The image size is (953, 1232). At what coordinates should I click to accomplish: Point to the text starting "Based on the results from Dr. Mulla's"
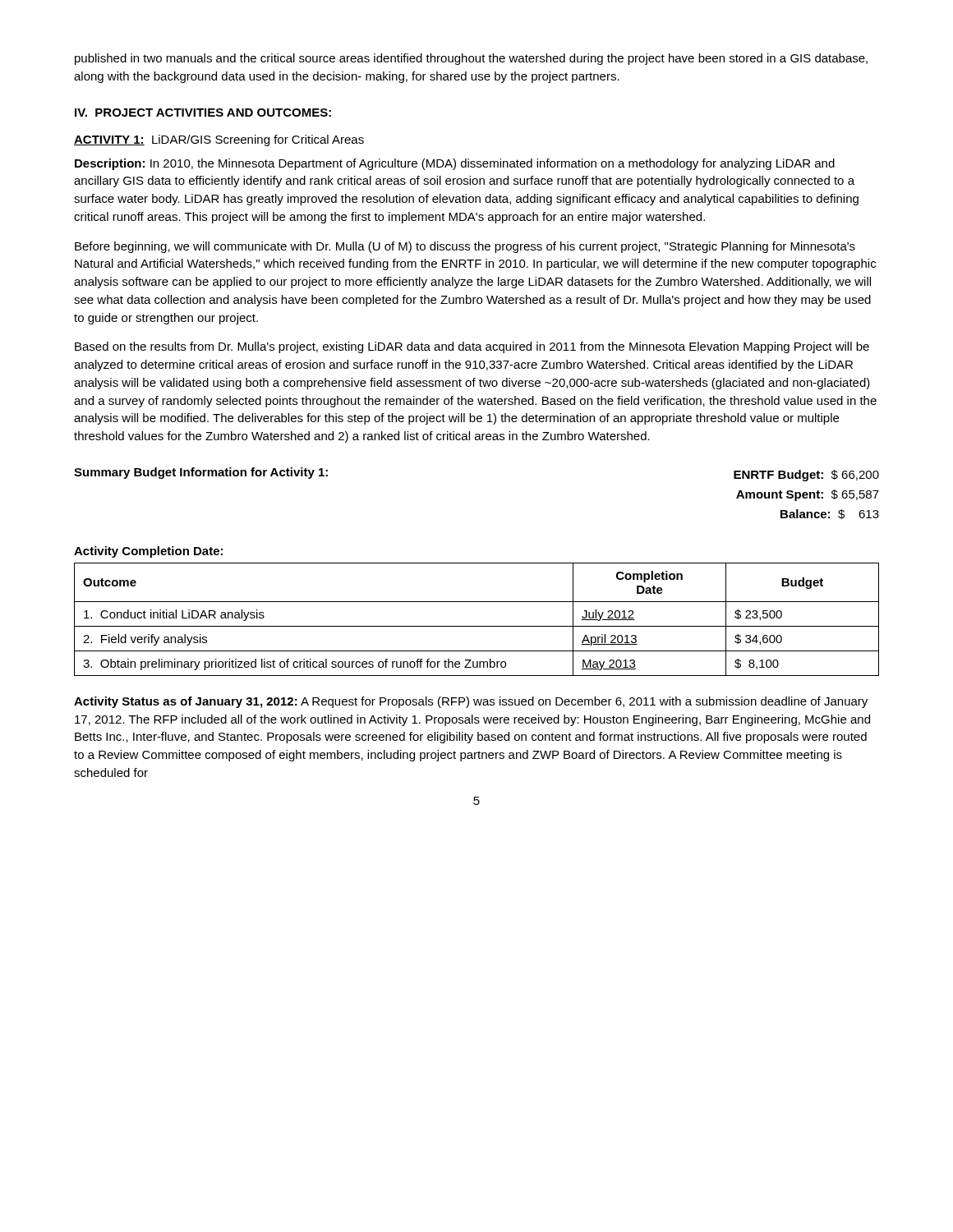475,391
